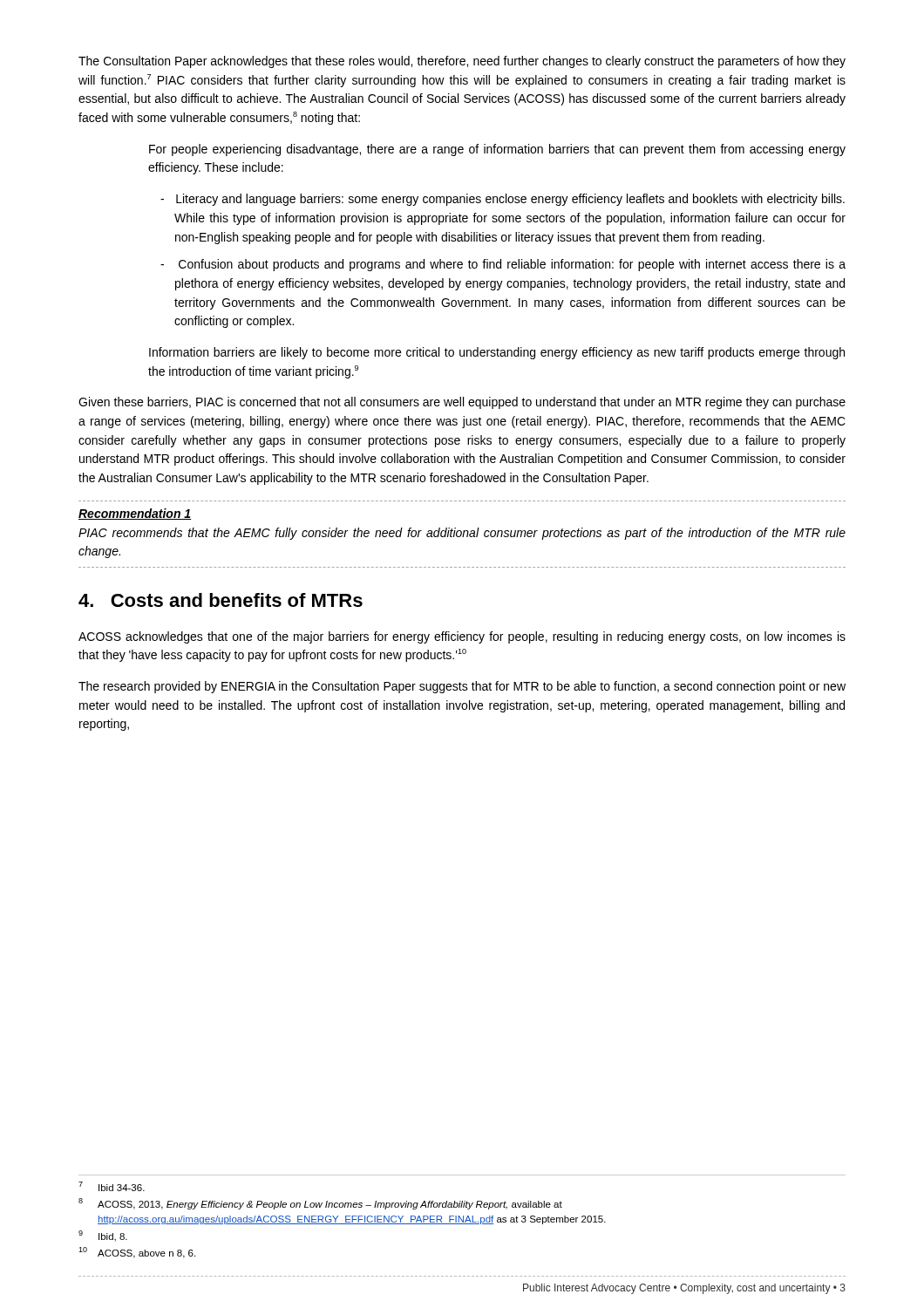Locate the title that says "4. Costs and benefits of MTRs"
The height and width of the screenshot is (1308, 924).
[x=221, y=600]
